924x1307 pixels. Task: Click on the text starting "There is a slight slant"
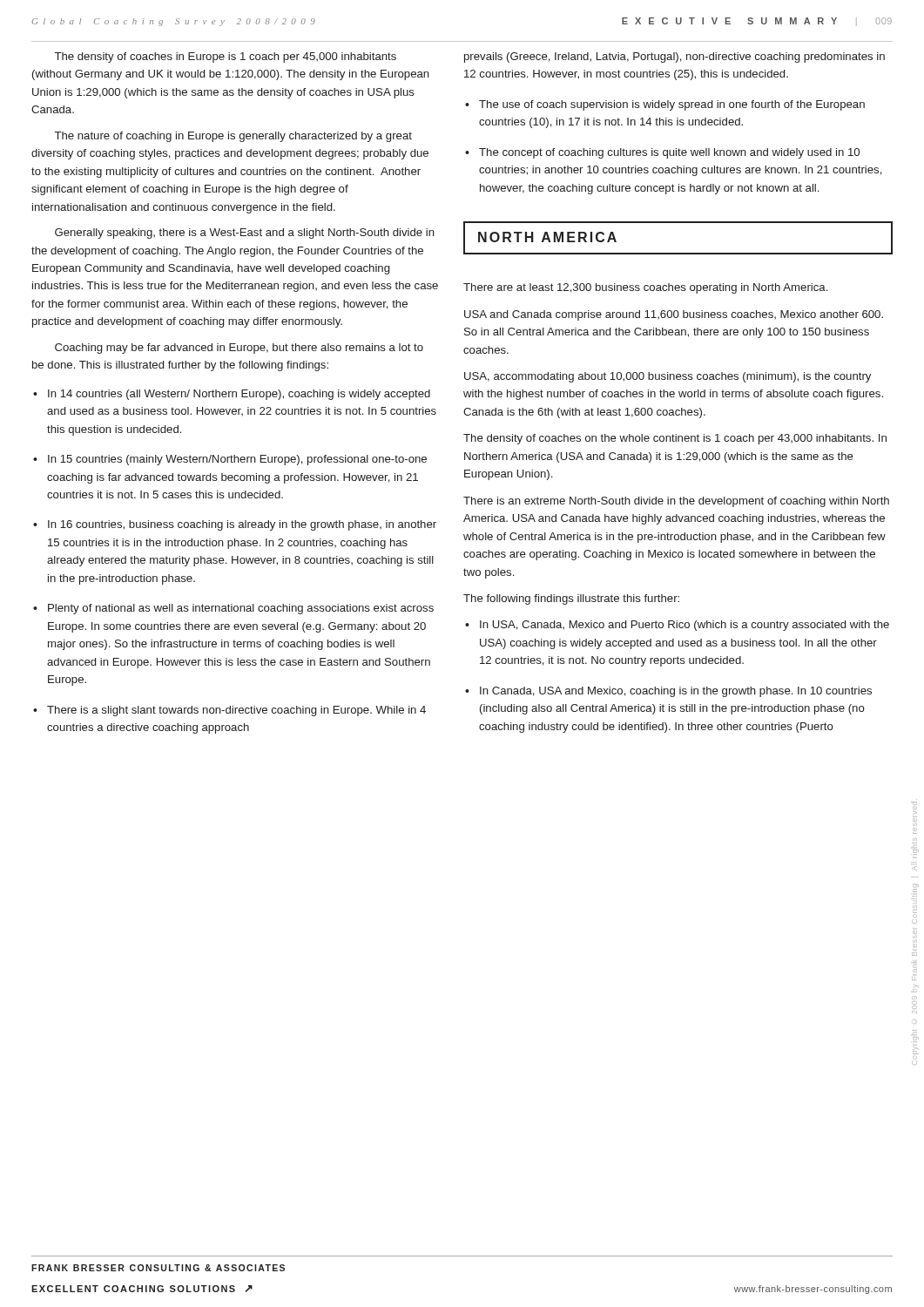click(237, 718)
